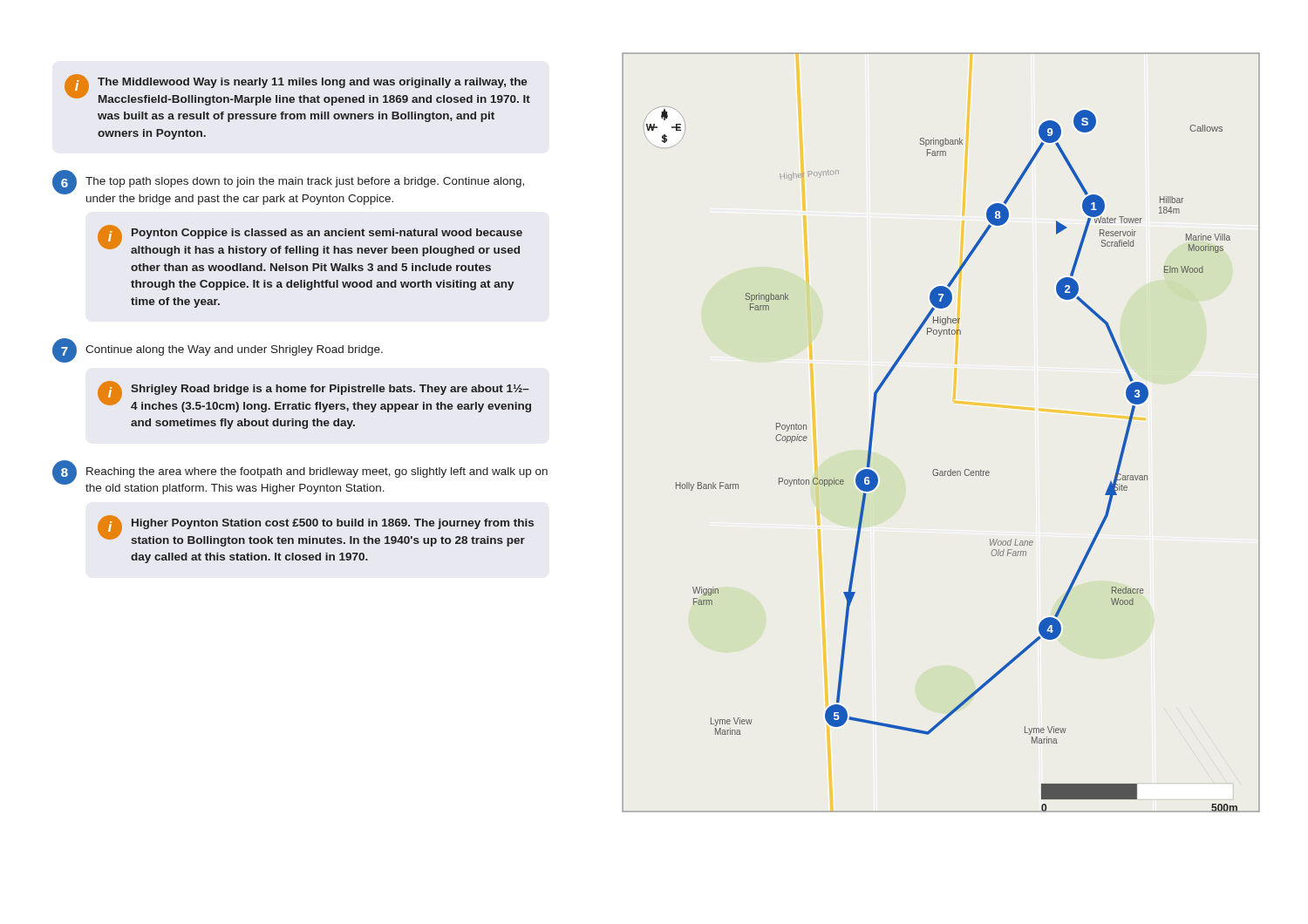Viewport: 1308px width, 924px height.
Task: Select the list item that reads "i The Middlewood Way is nearly 11"
Action: [x=300, y=107]
